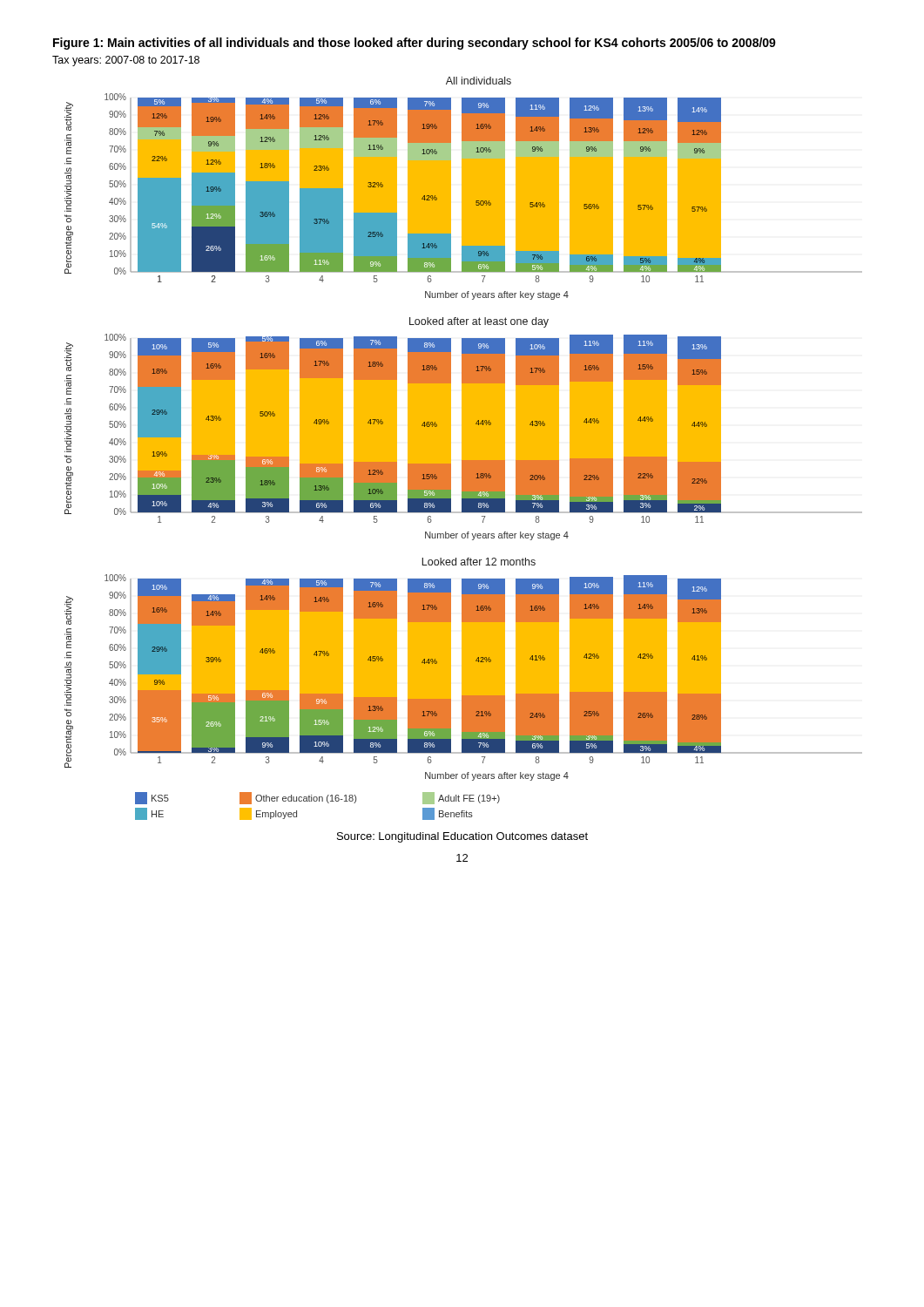
Task: Click on the text block starting "Figure 1: Main activities"
Action: (x=462, y=50)
